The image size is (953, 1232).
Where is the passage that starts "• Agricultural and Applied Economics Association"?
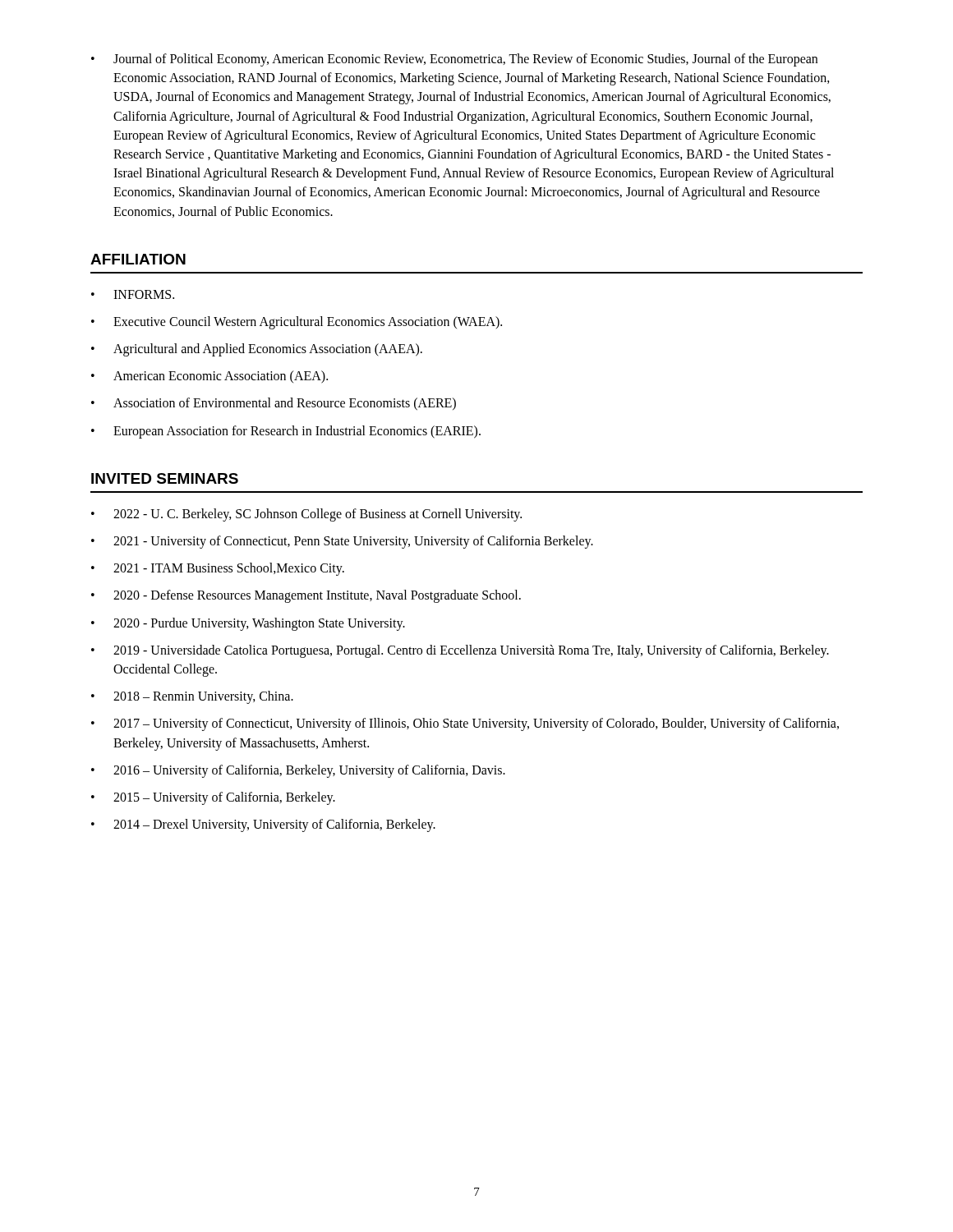257,350
